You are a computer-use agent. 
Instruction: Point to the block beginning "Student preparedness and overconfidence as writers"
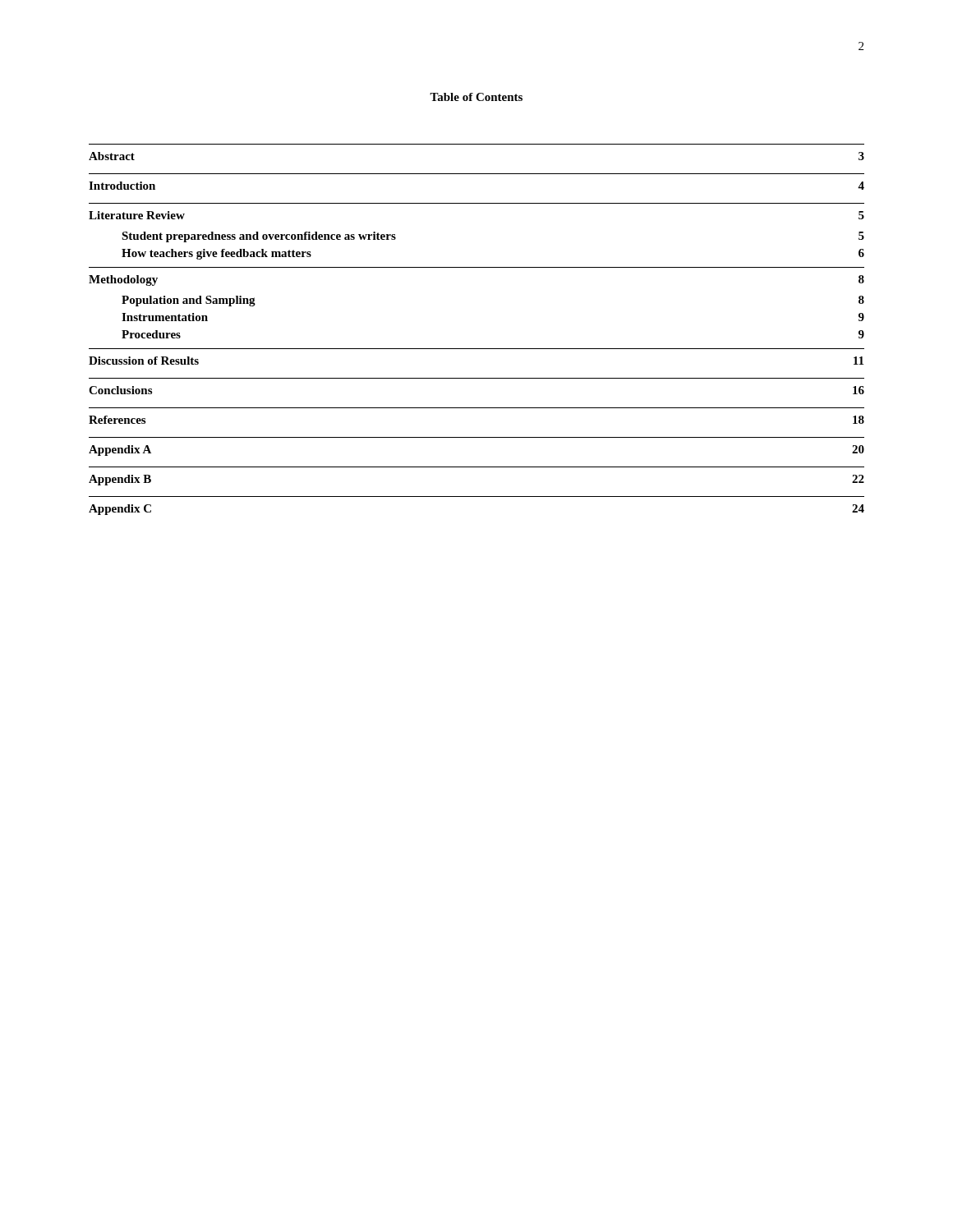249,237
